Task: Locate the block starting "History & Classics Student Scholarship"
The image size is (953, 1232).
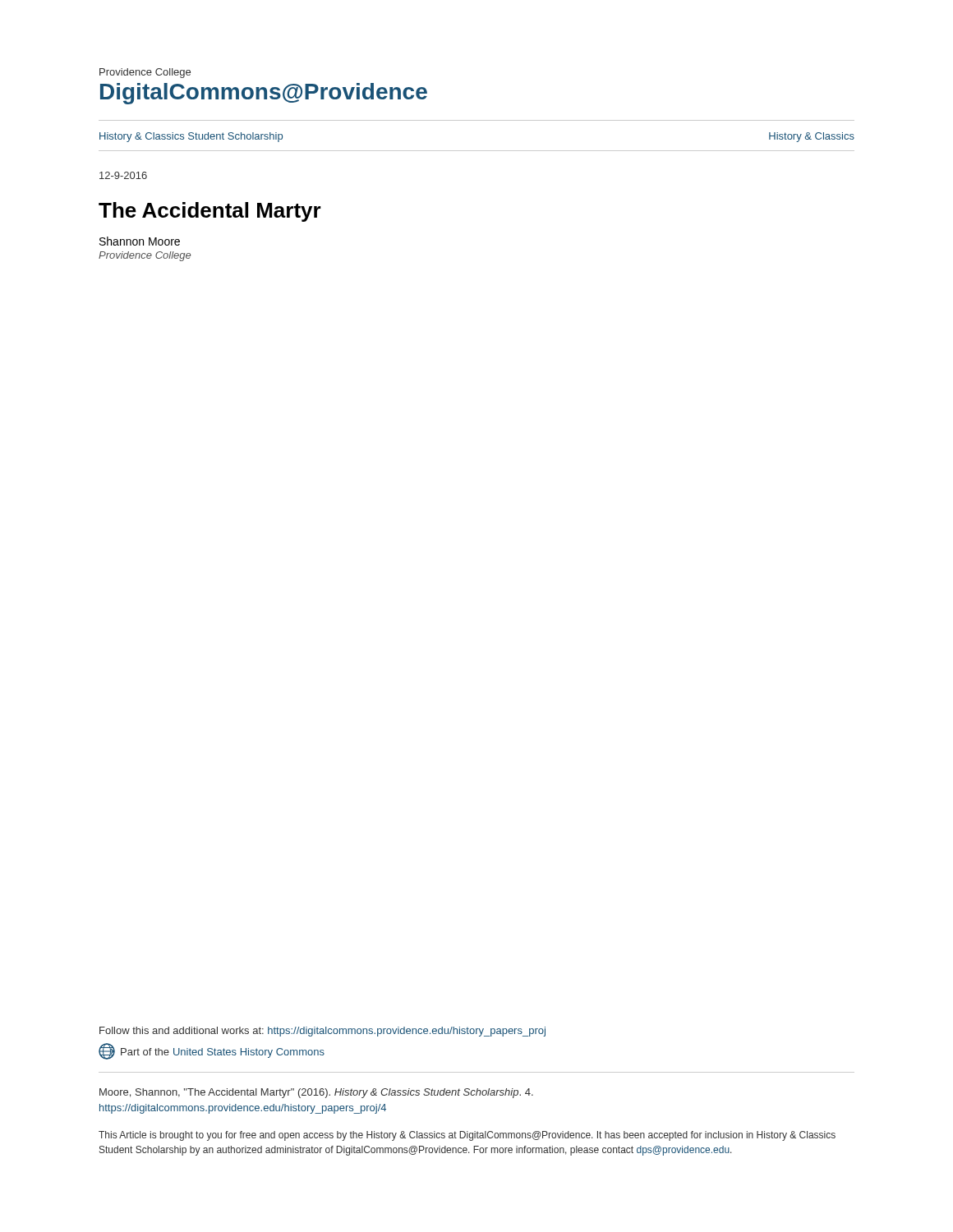Action: tap(191, 136)
